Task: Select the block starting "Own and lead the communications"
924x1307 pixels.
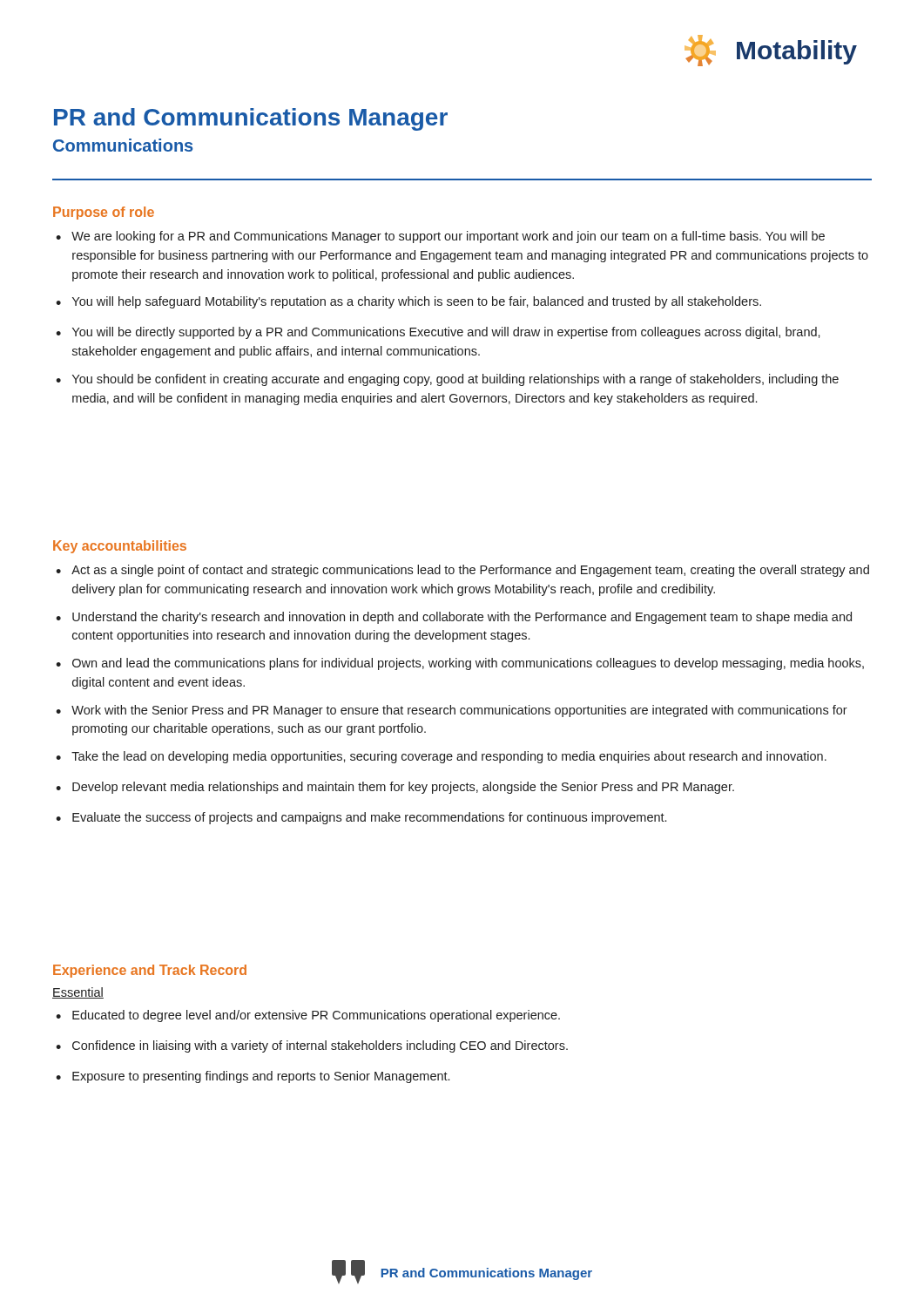Action: coord(468,673)
